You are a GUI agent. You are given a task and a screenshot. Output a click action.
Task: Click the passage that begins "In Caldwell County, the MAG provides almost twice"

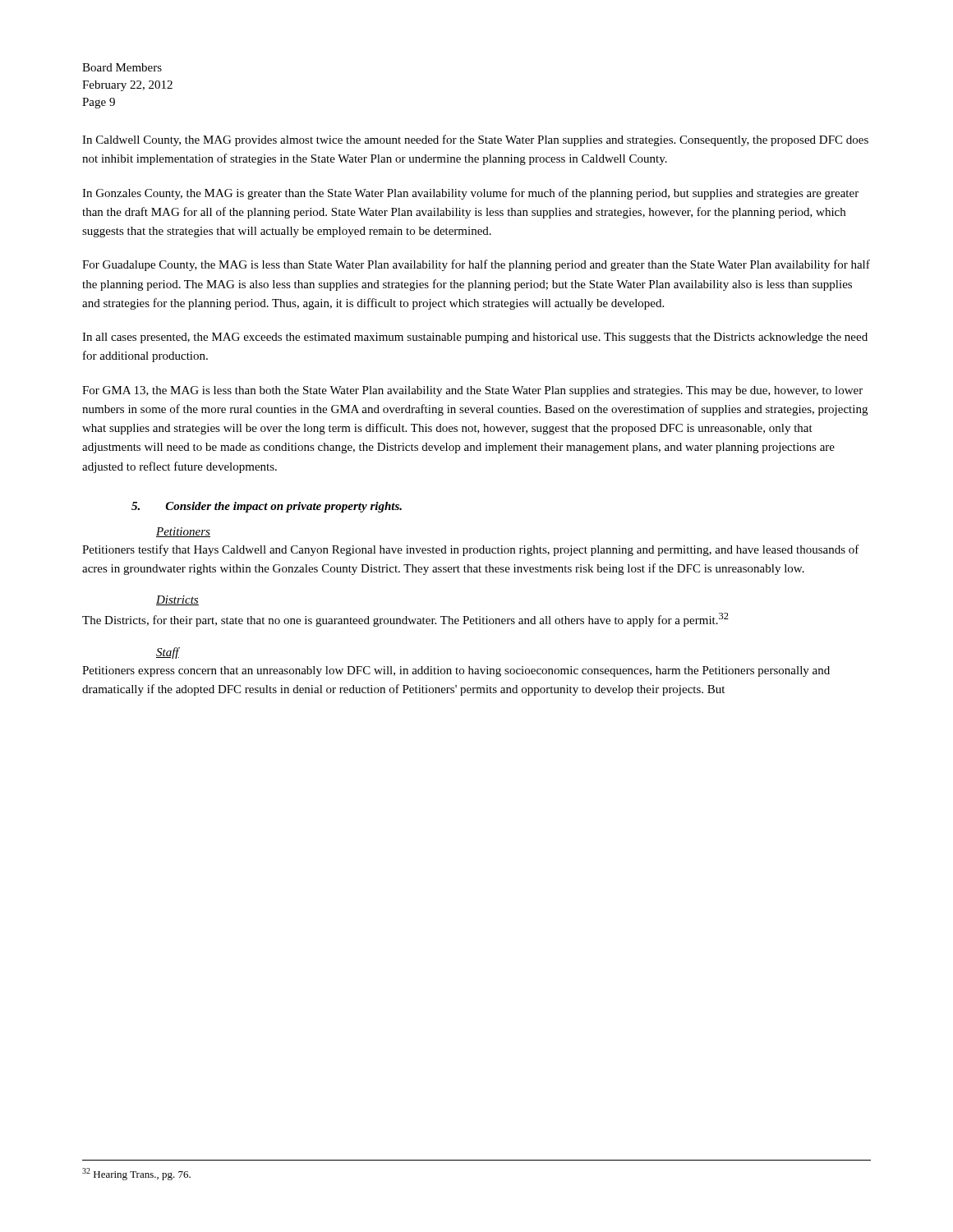click(x=475, y=149)
